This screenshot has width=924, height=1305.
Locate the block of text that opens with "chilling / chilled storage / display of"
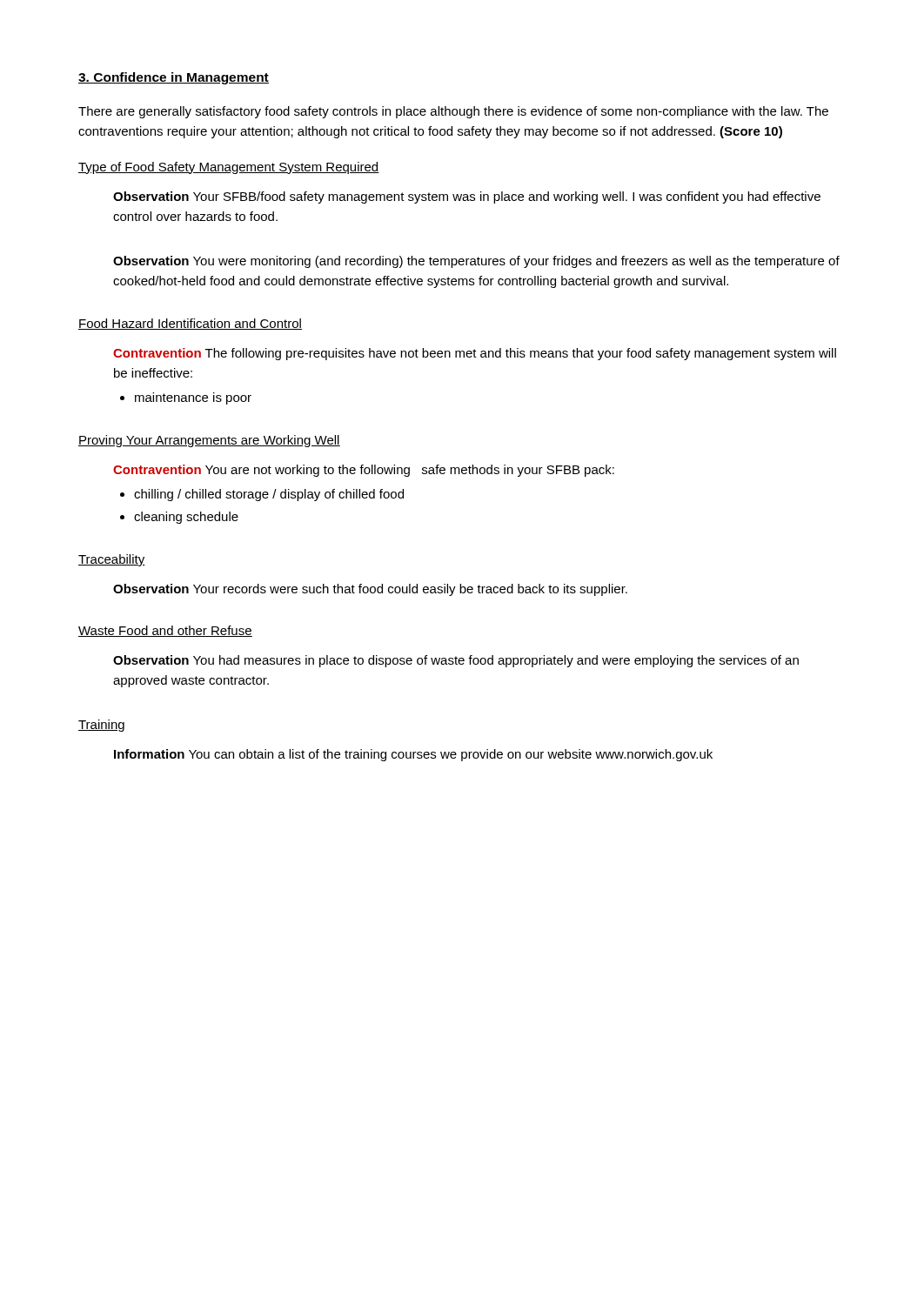click(262, 495)
